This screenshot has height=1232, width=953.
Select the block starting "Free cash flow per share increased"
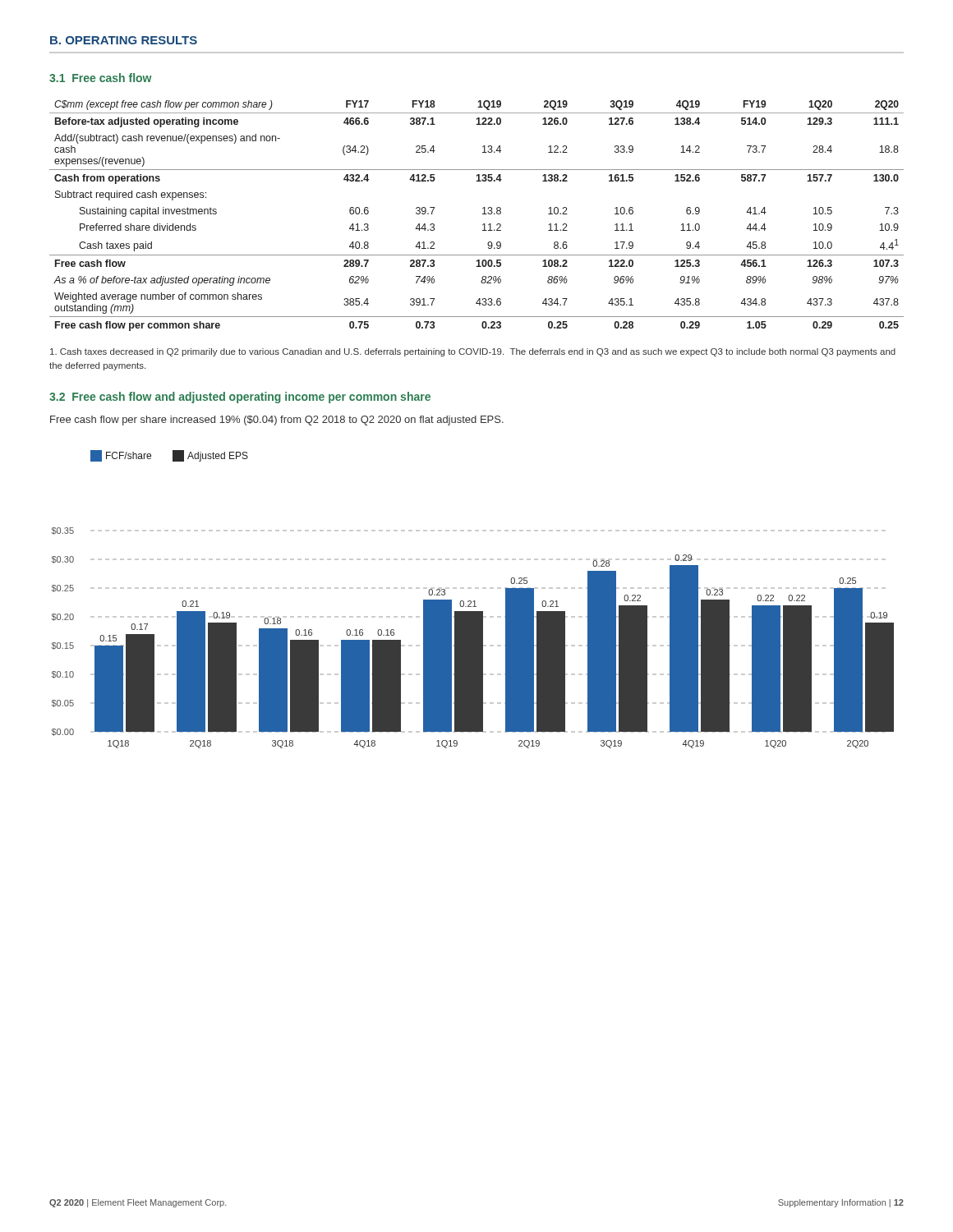point(277,419)
